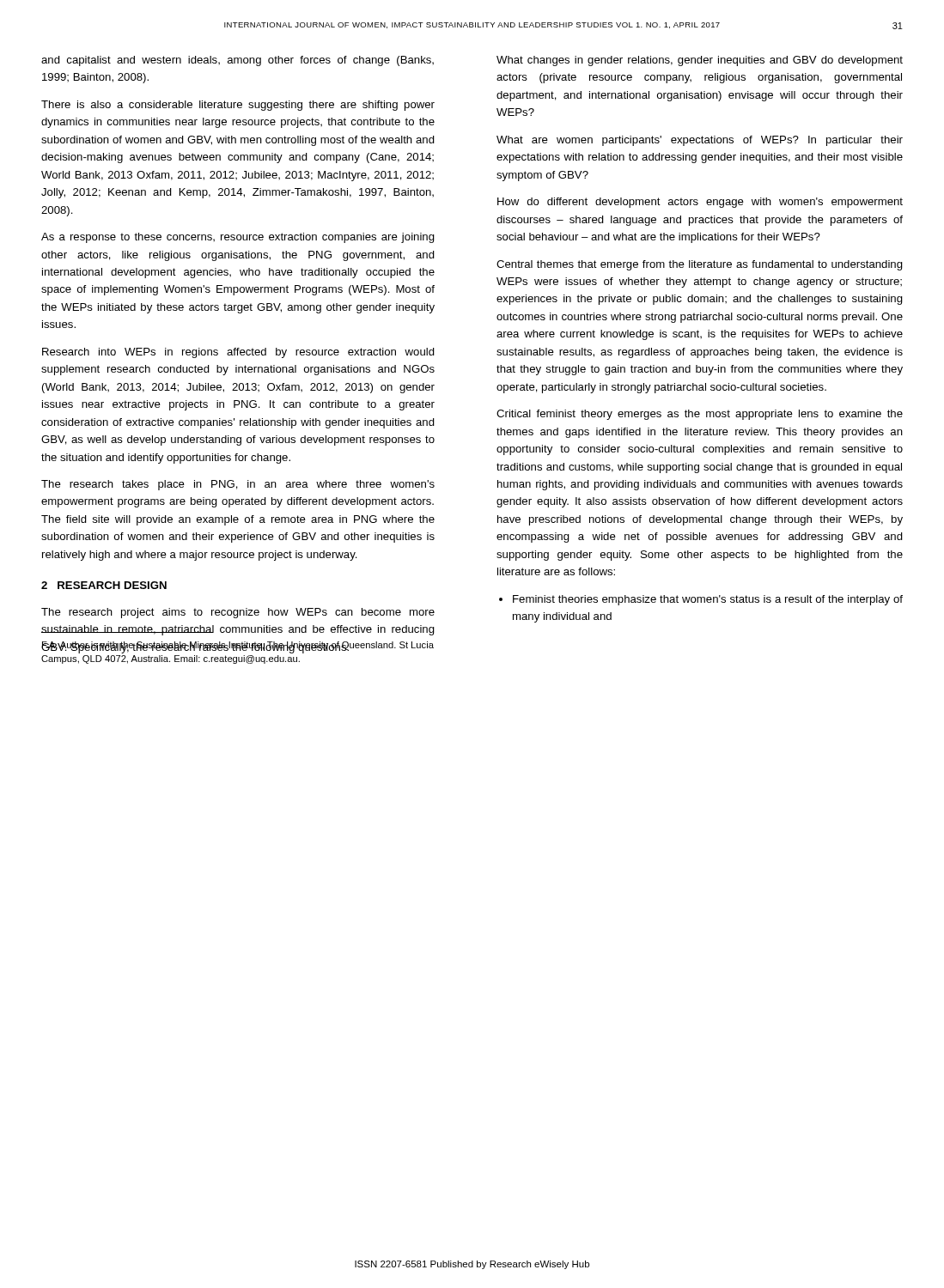Click the passage that begins "Critical feminist theory emerges as the most appropriate"

(x=700, y=493)
